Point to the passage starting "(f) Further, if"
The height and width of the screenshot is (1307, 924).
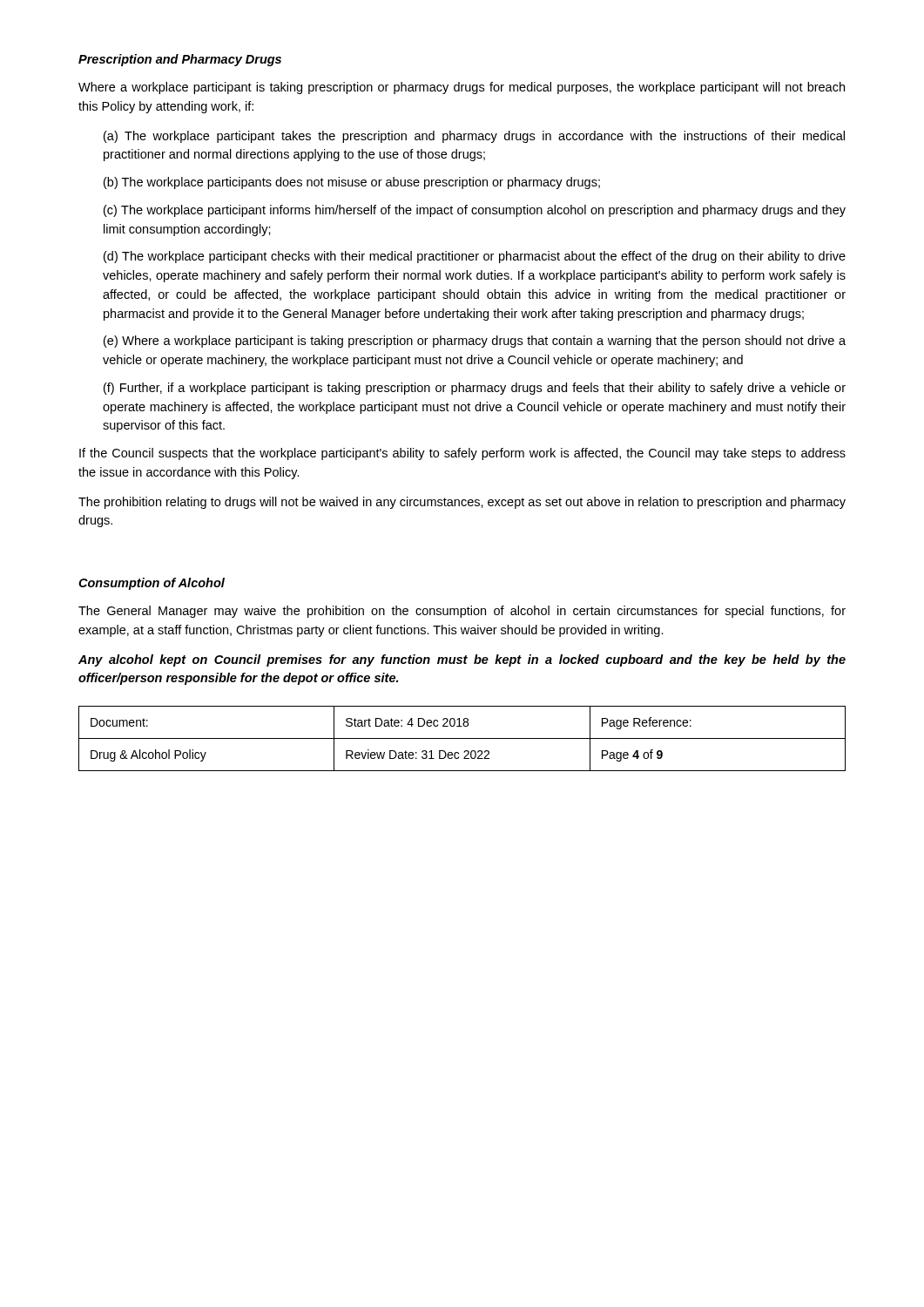click(474, 406)
